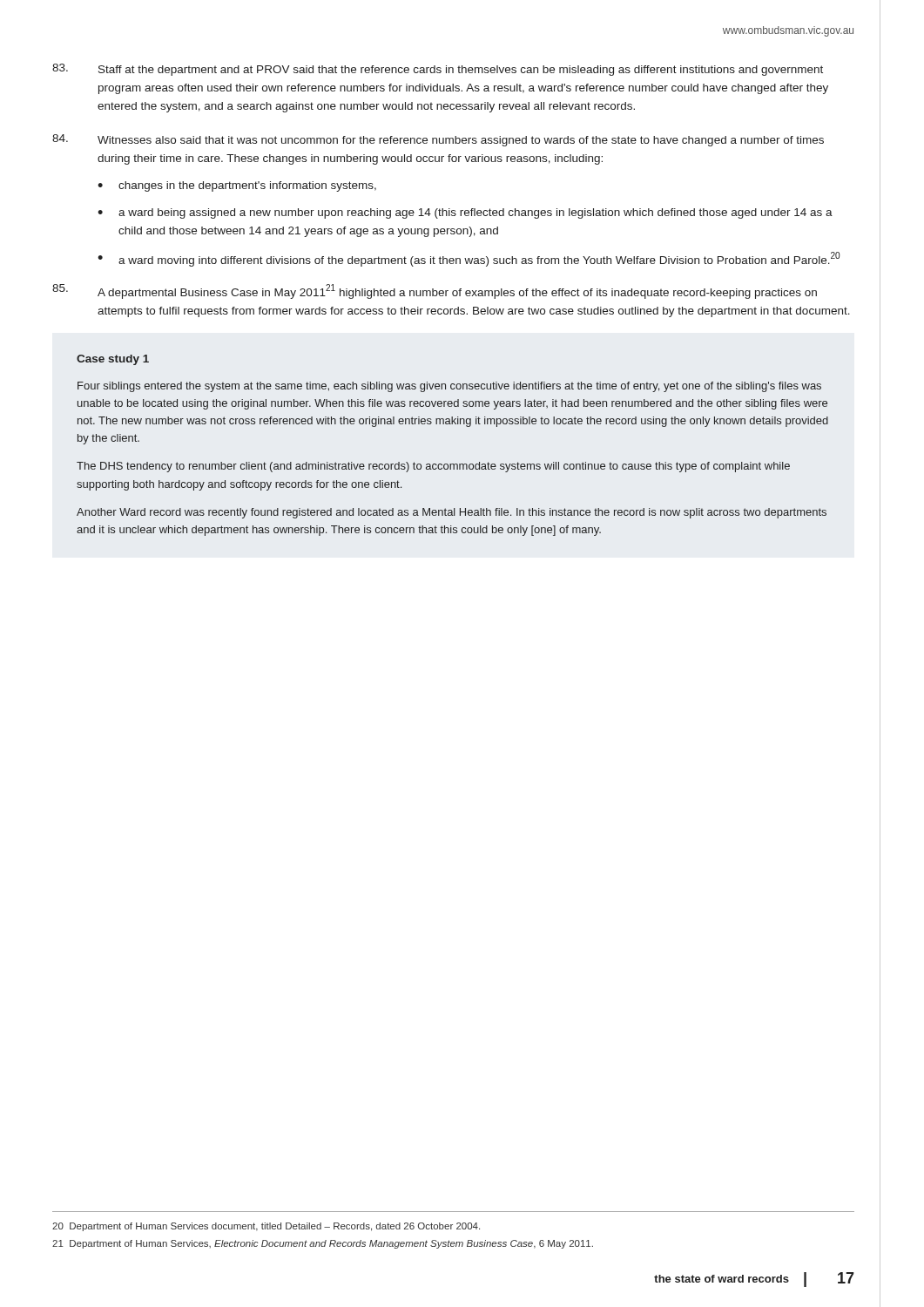Click the passage that begins "• changes in the department's"
Viewport: 924px width, 1307px height.
pyautogui.click(x=237, y=186)
